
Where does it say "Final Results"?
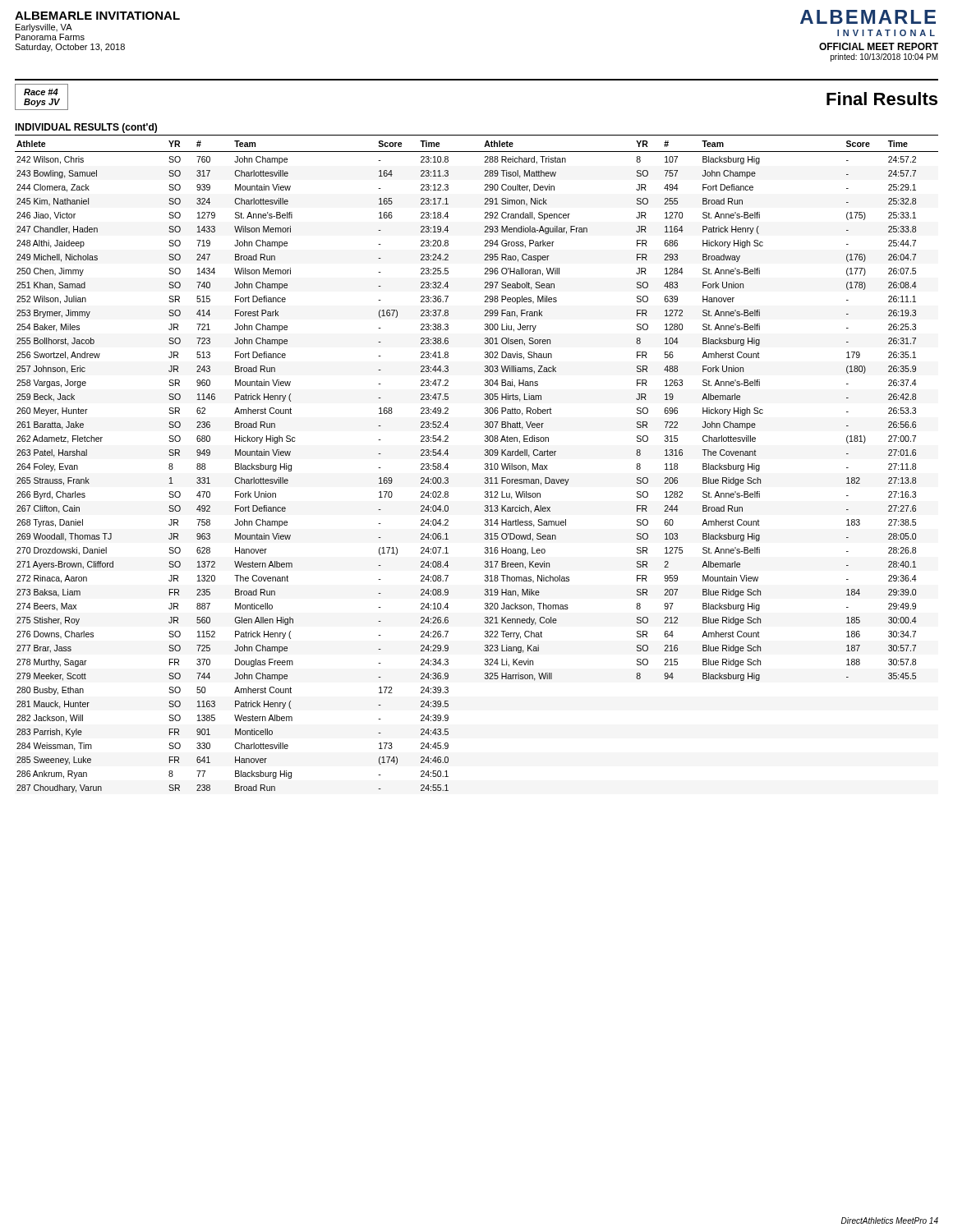pyautogui.click(x=882, y=99)
